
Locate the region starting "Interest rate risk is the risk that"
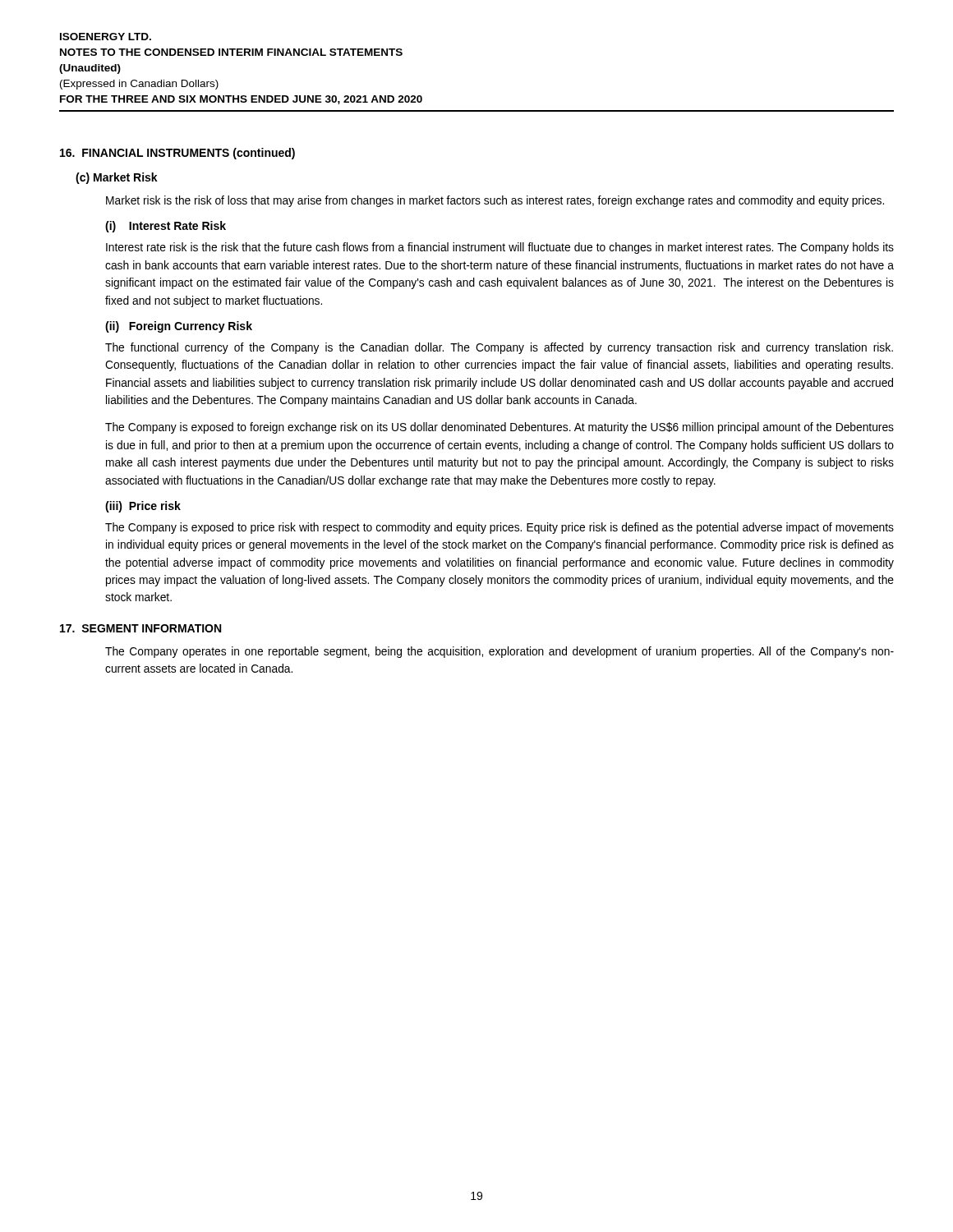(x=499, y=274)
